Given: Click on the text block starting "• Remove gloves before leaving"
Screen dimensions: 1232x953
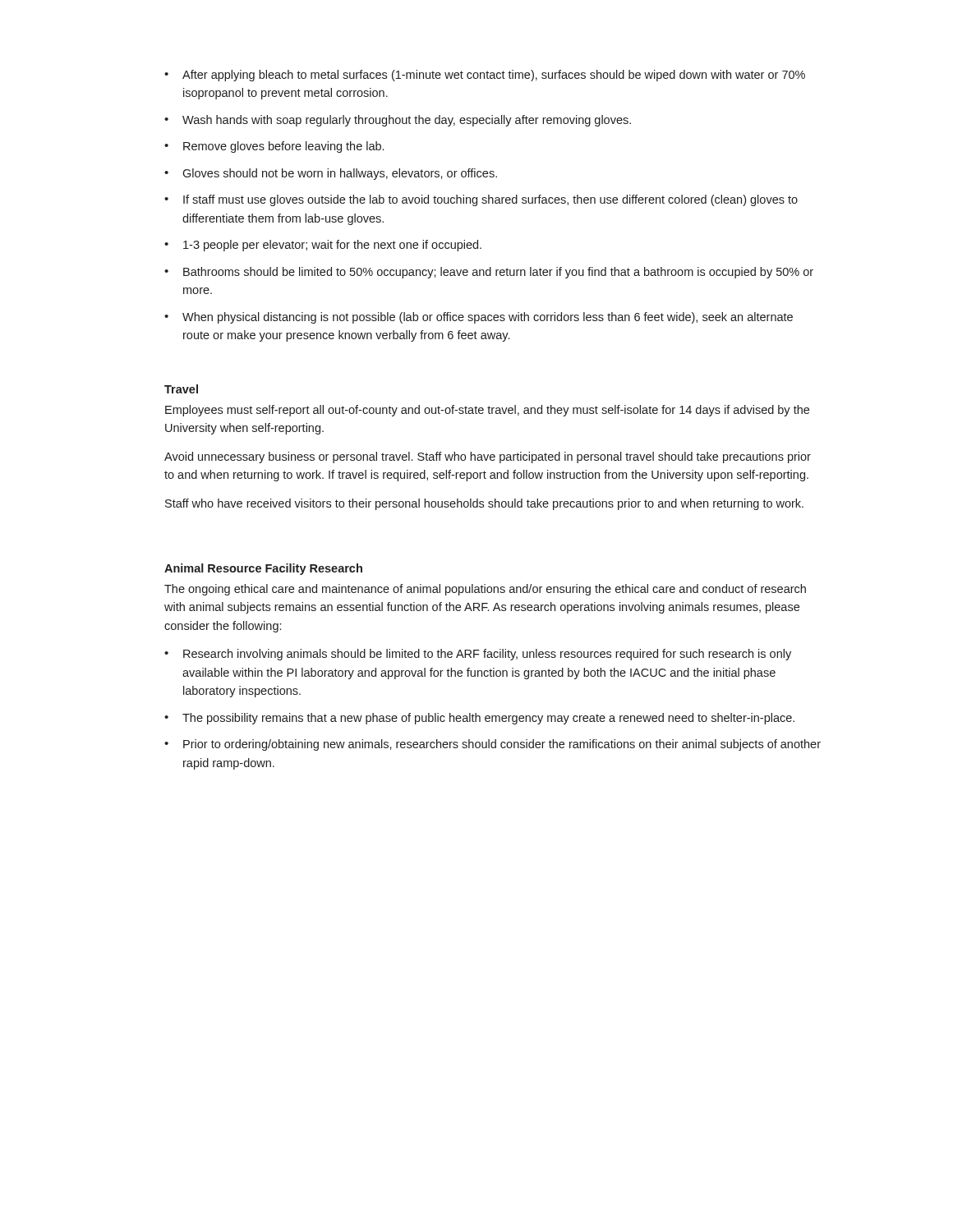Looking at the screenshot, I should (x=274, y=147).
